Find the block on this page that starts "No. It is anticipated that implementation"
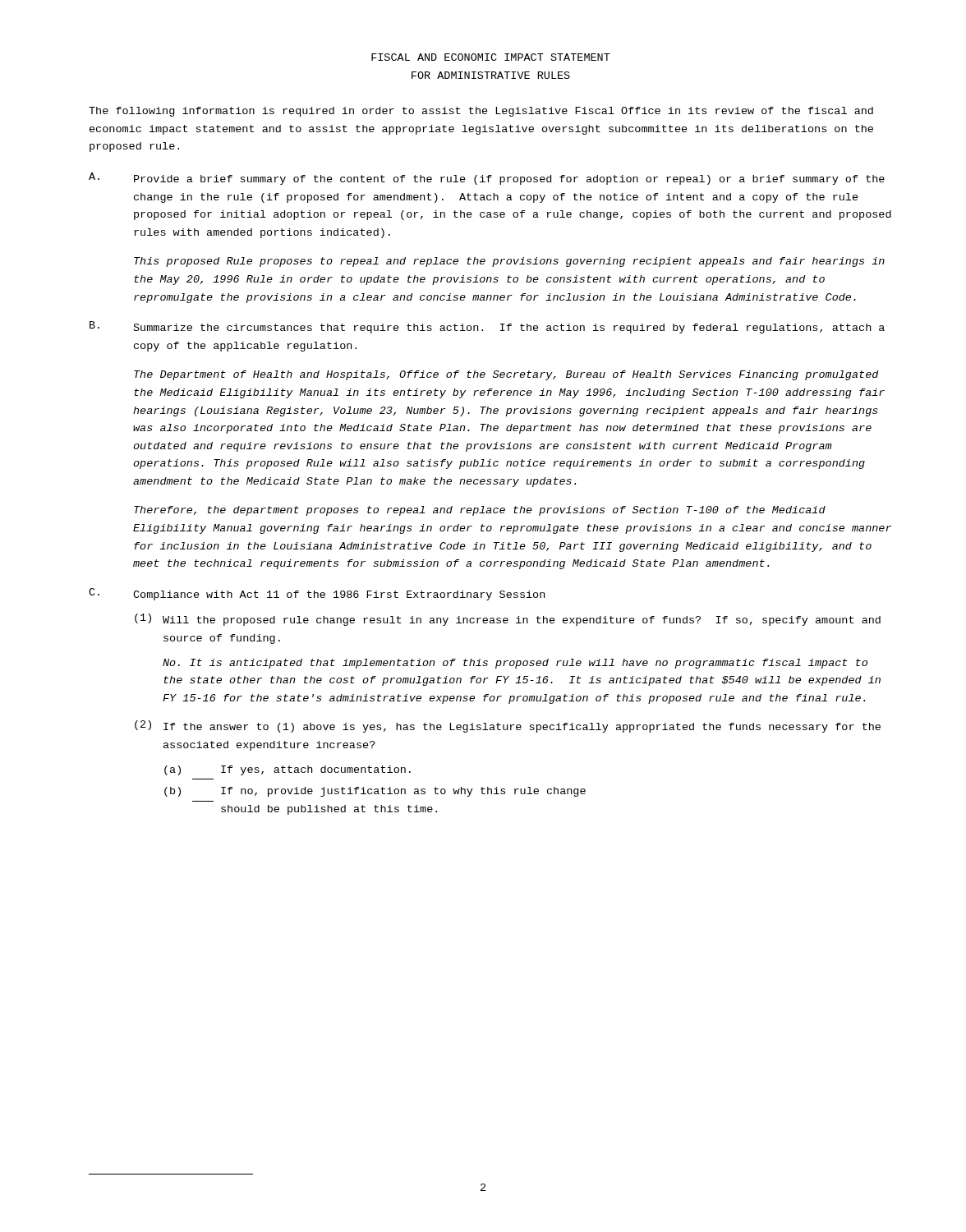Image resolution: width=966 pixels, height=1232 pixels. pyautogui.click(x=522, y=681)
